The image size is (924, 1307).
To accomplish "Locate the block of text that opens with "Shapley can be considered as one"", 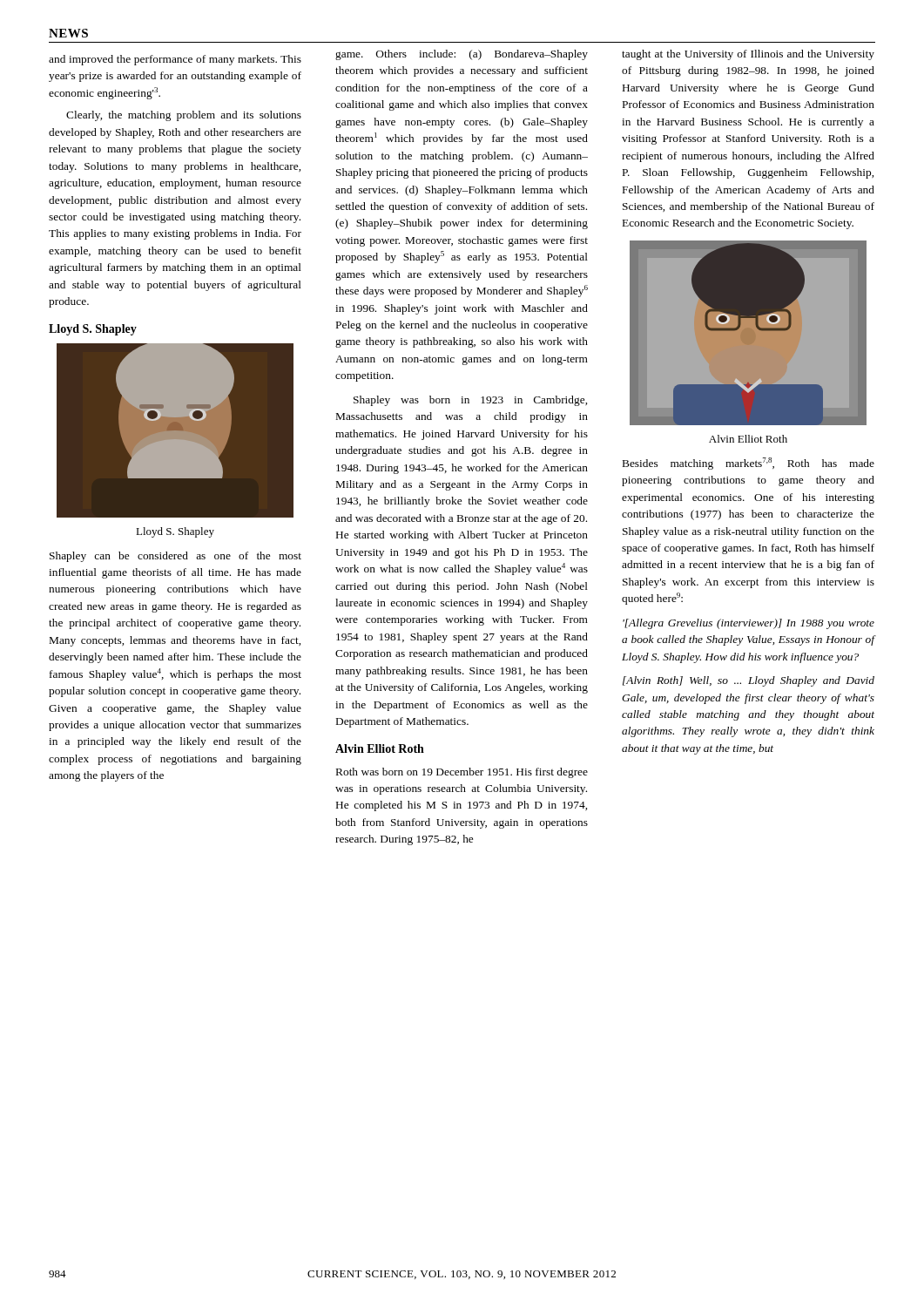I will (175, 665).
